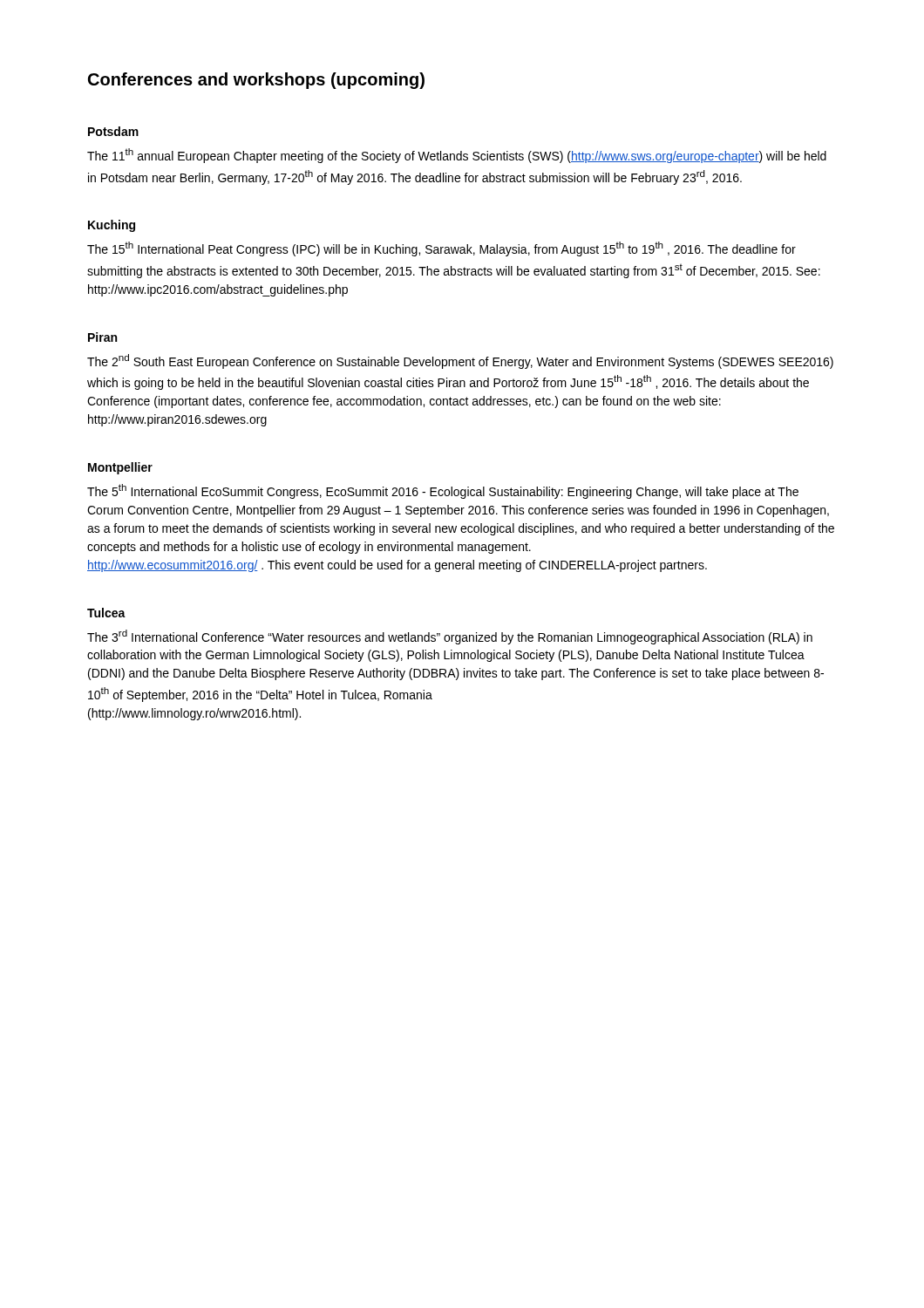Select the text block that reads "The 5th International"

[x=461, y=527]
